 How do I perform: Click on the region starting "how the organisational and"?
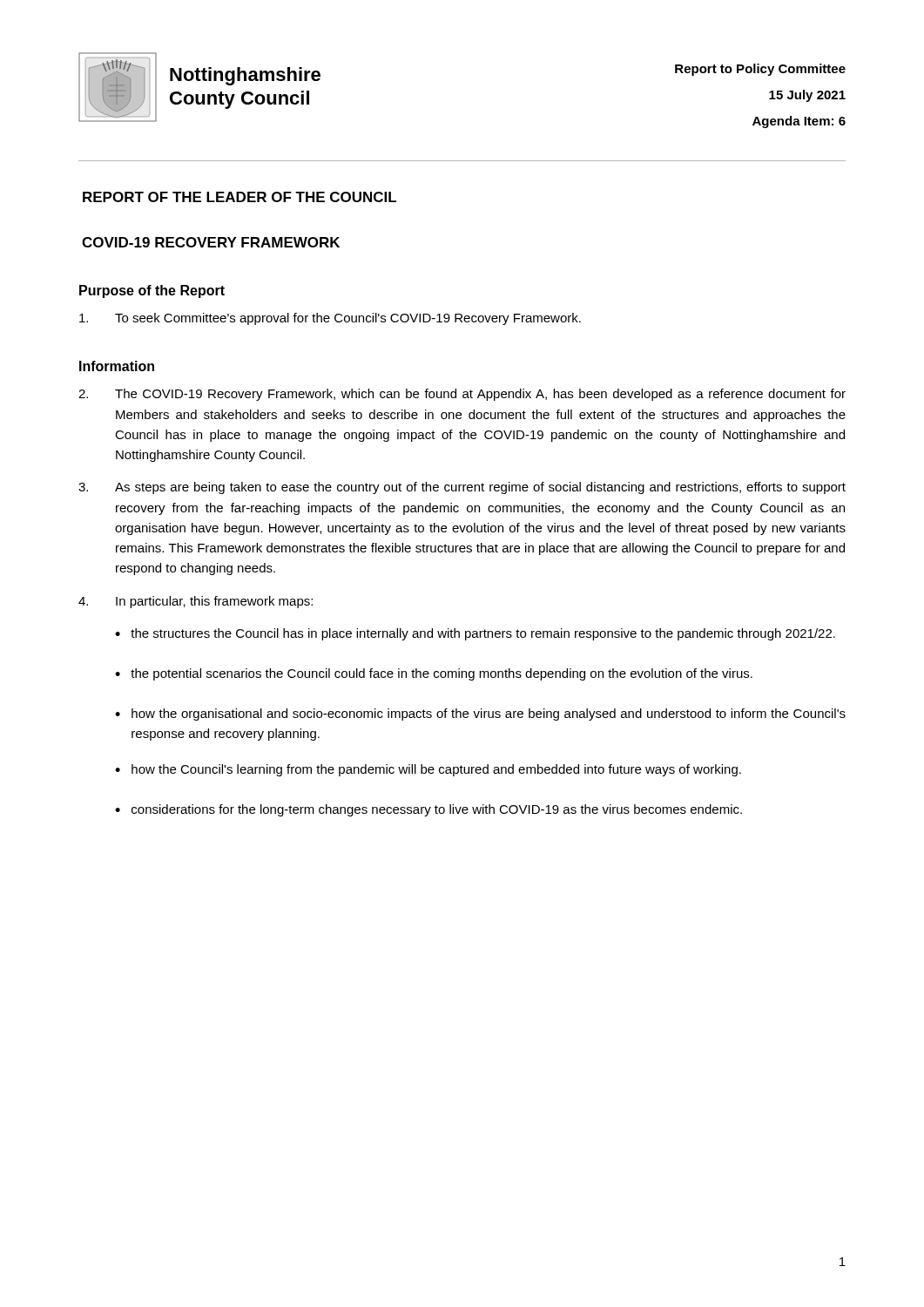[488, 723]
